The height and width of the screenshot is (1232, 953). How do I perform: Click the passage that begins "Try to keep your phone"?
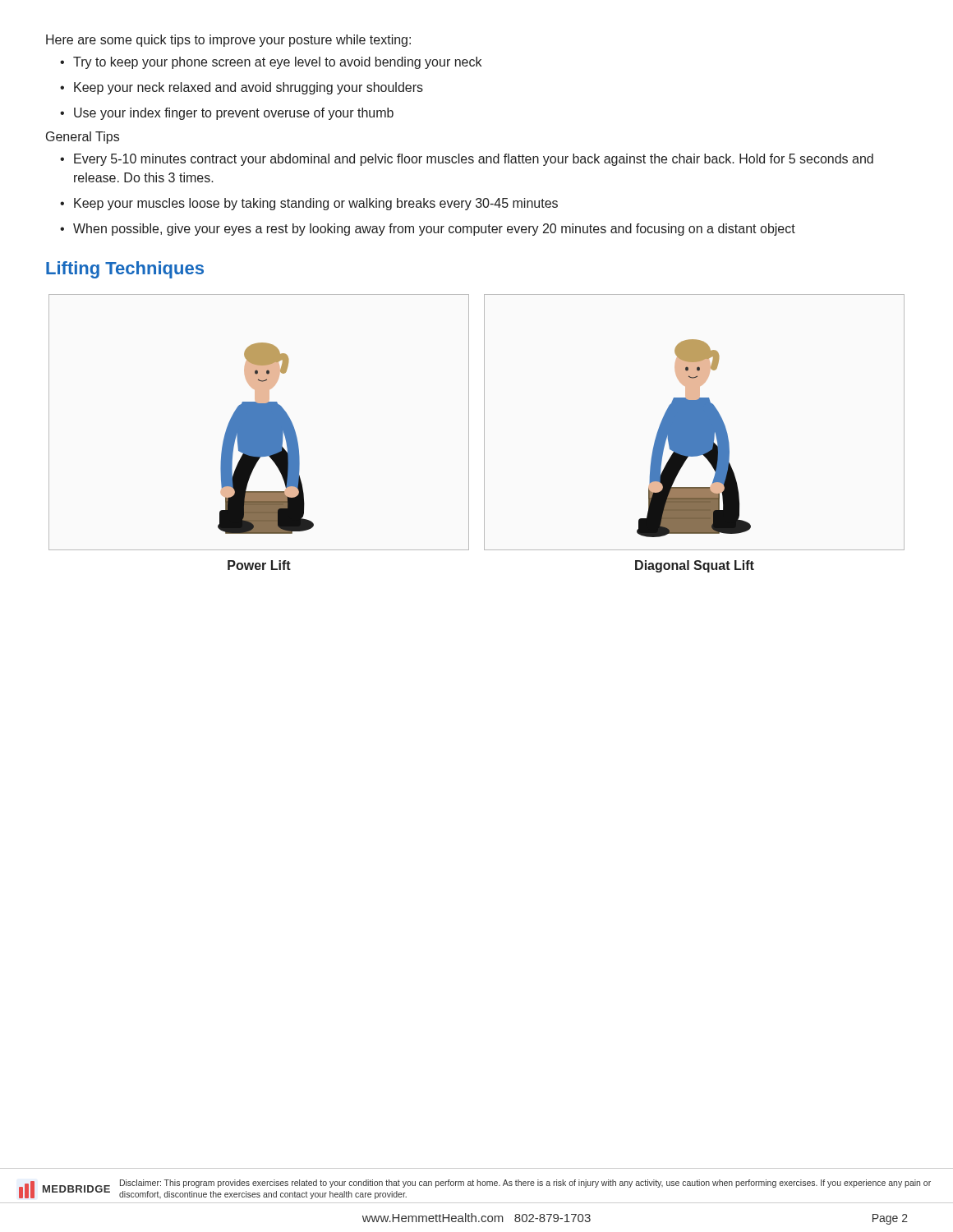coord(277,62)
